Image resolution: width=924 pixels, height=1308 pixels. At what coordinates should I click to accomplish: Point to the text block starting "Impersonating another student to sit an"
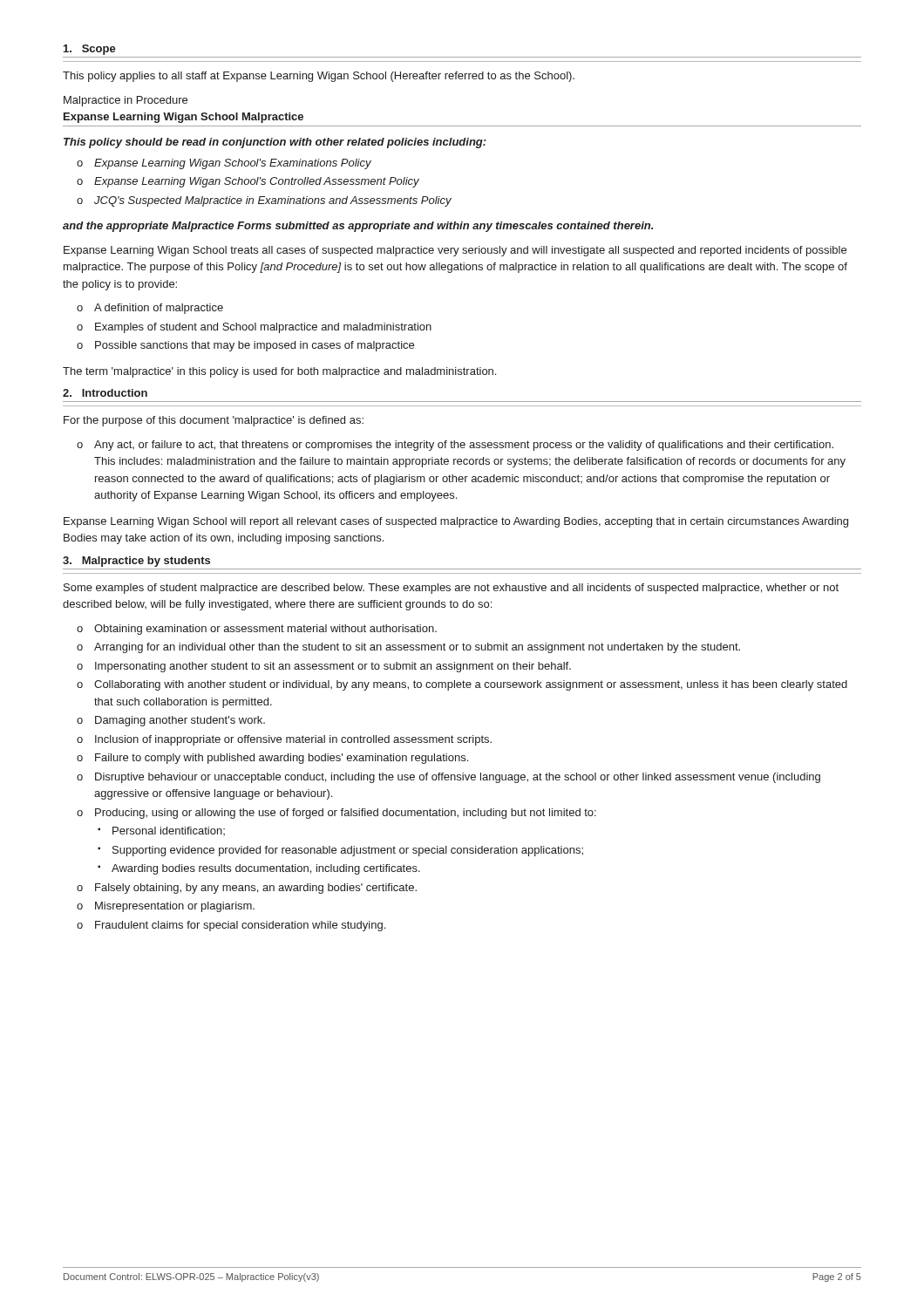pos(333,665)
